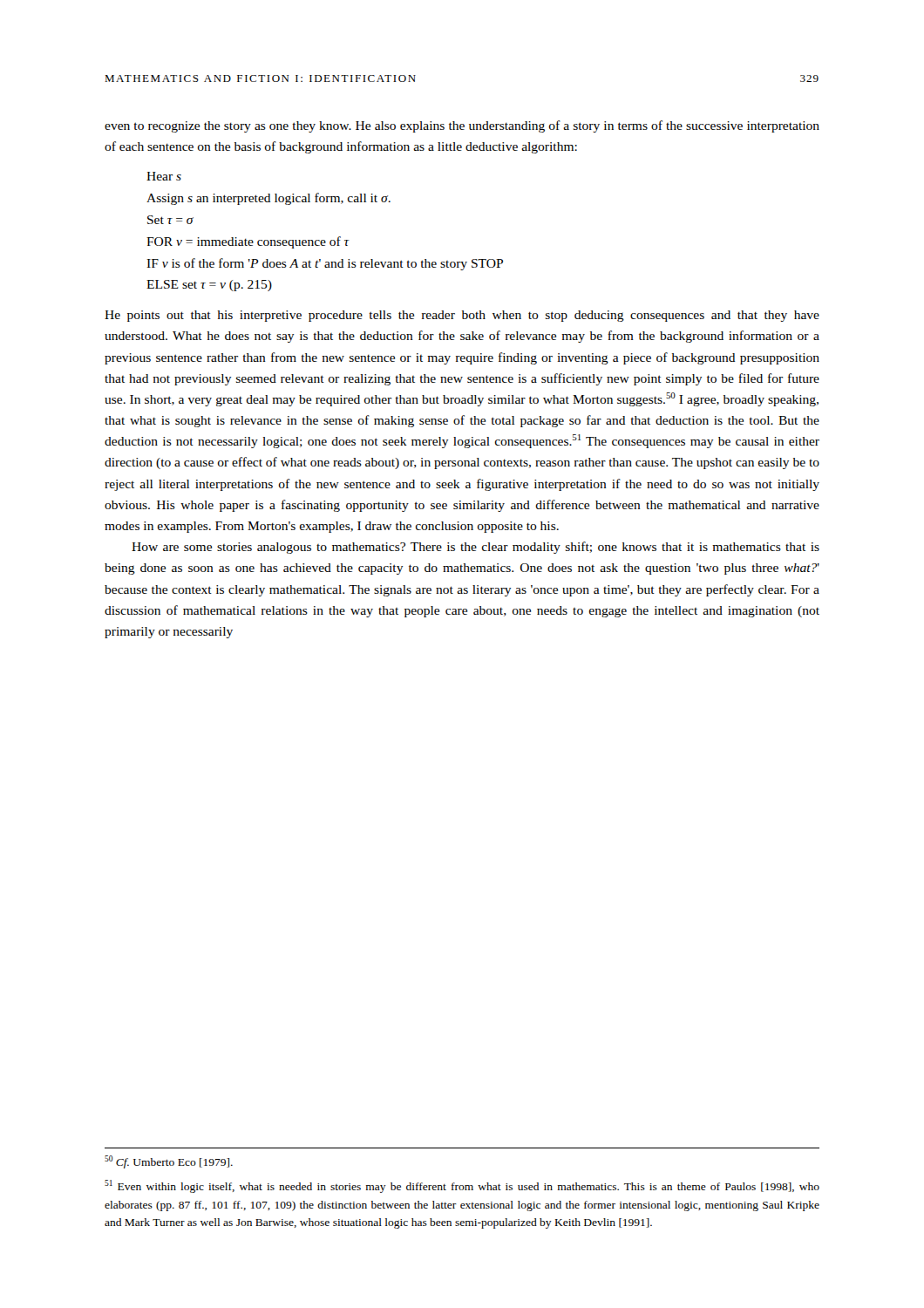Click on the list item that reads "ELSE set τ = v"
The height and width of the screenshot is (1308, 924).
(x=209, y=284)
